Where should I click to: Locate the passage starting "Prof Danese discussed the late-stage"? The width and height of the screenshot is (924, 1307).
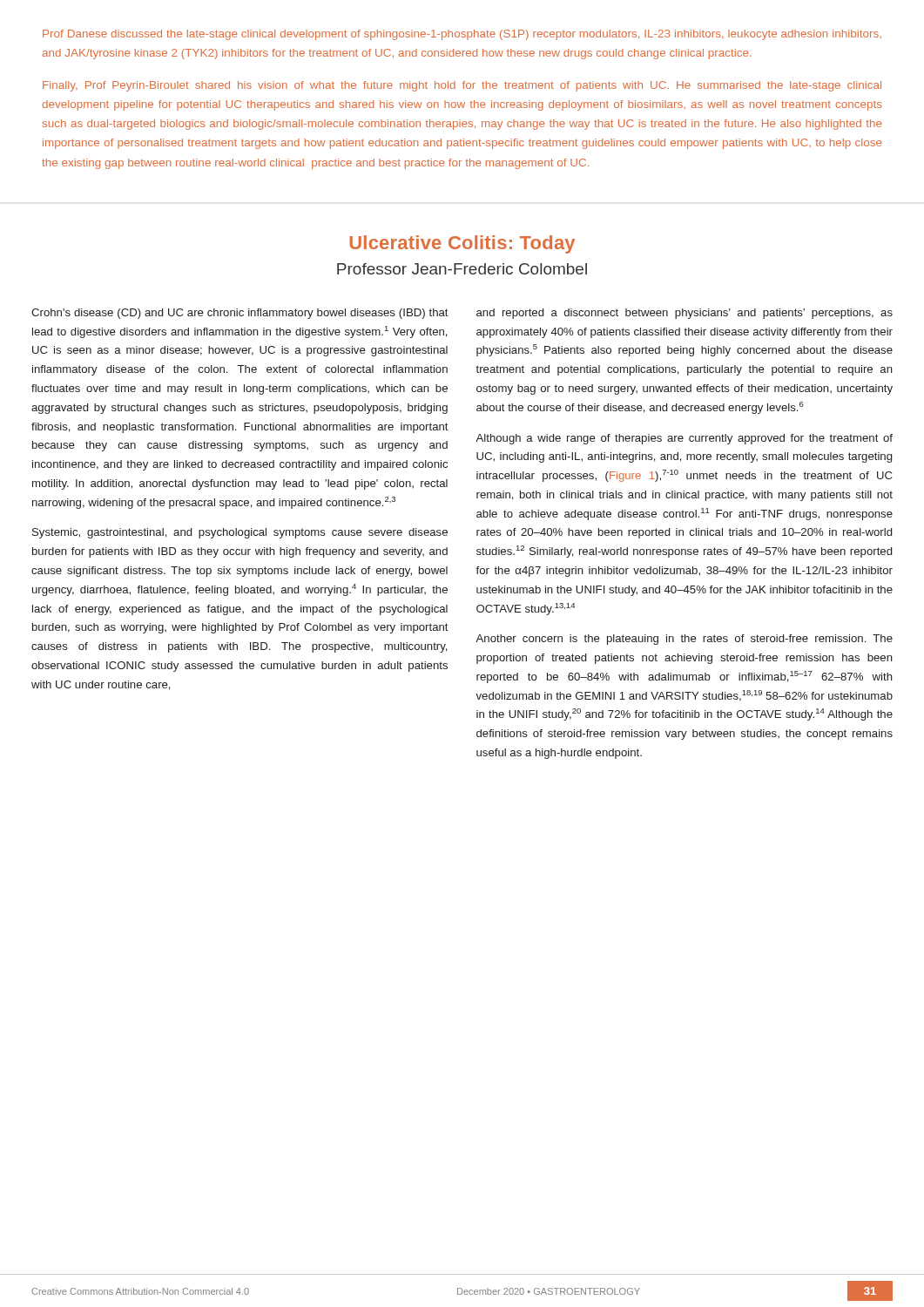(x=462, y=43)
